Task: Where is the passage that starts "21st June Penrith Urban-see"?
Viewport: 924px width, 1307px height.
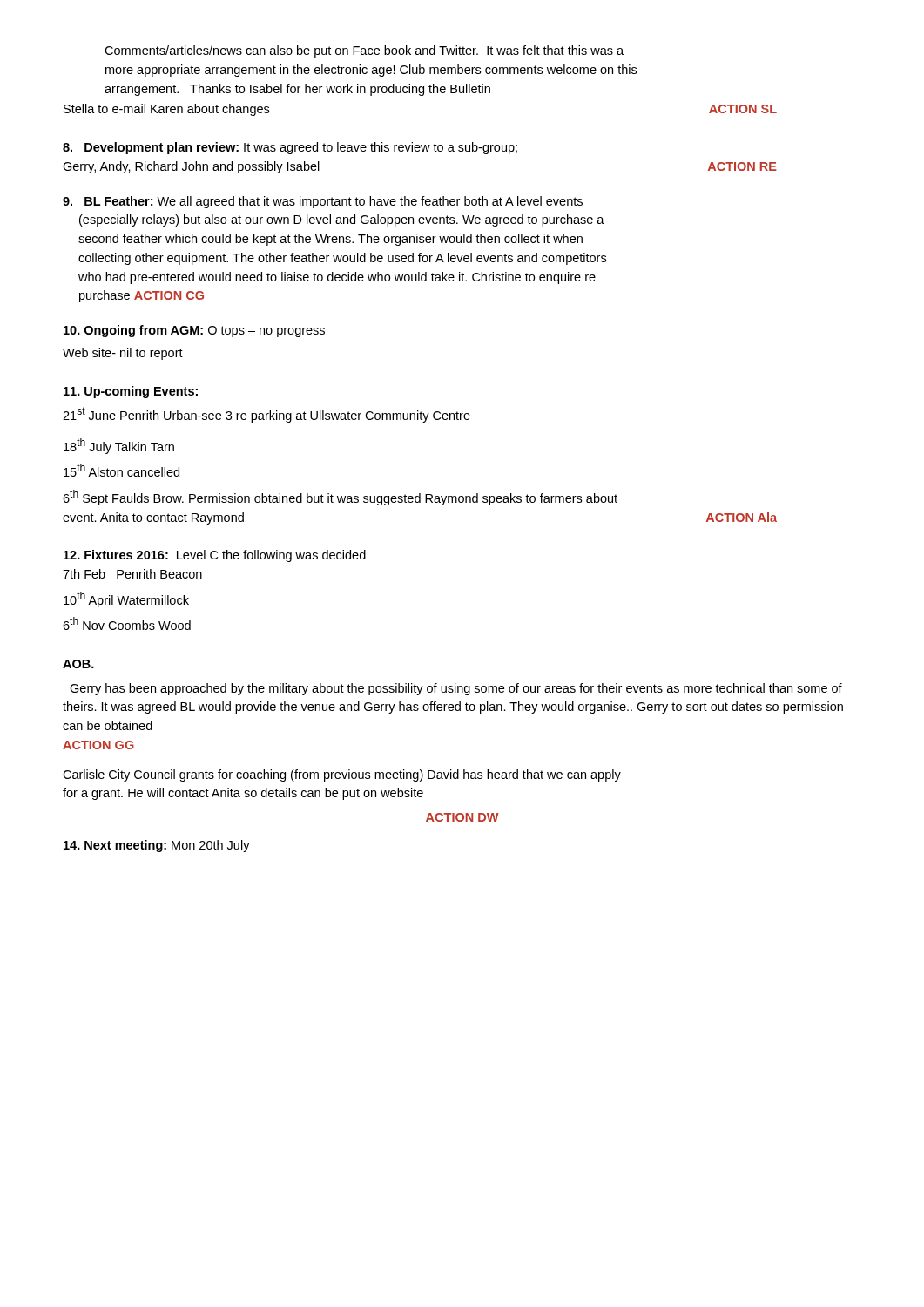Action: (267, 414)
